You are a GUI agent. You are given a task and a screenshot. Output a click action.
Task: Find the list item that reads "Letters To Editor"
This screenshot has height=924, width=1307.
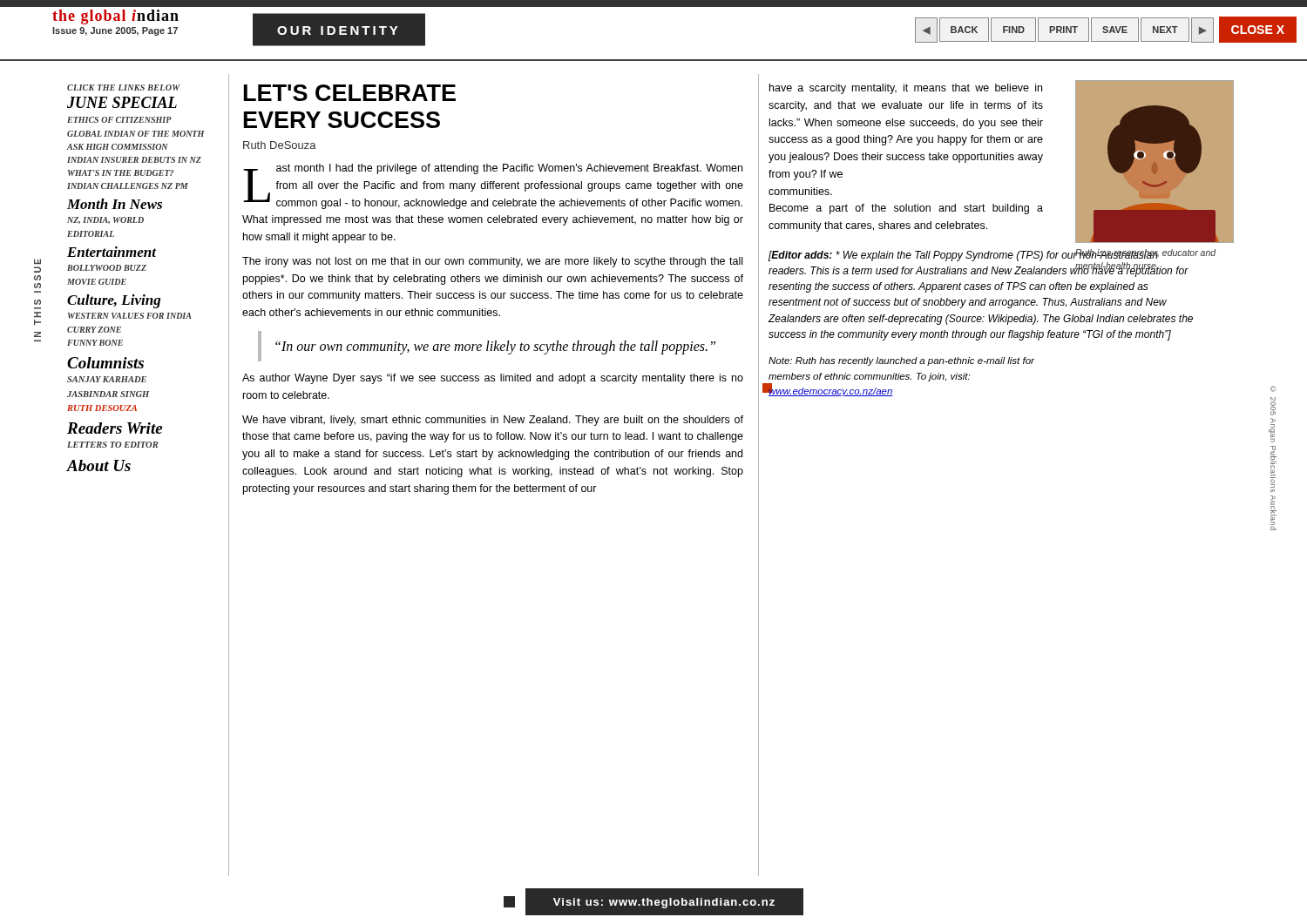point(113,445)
